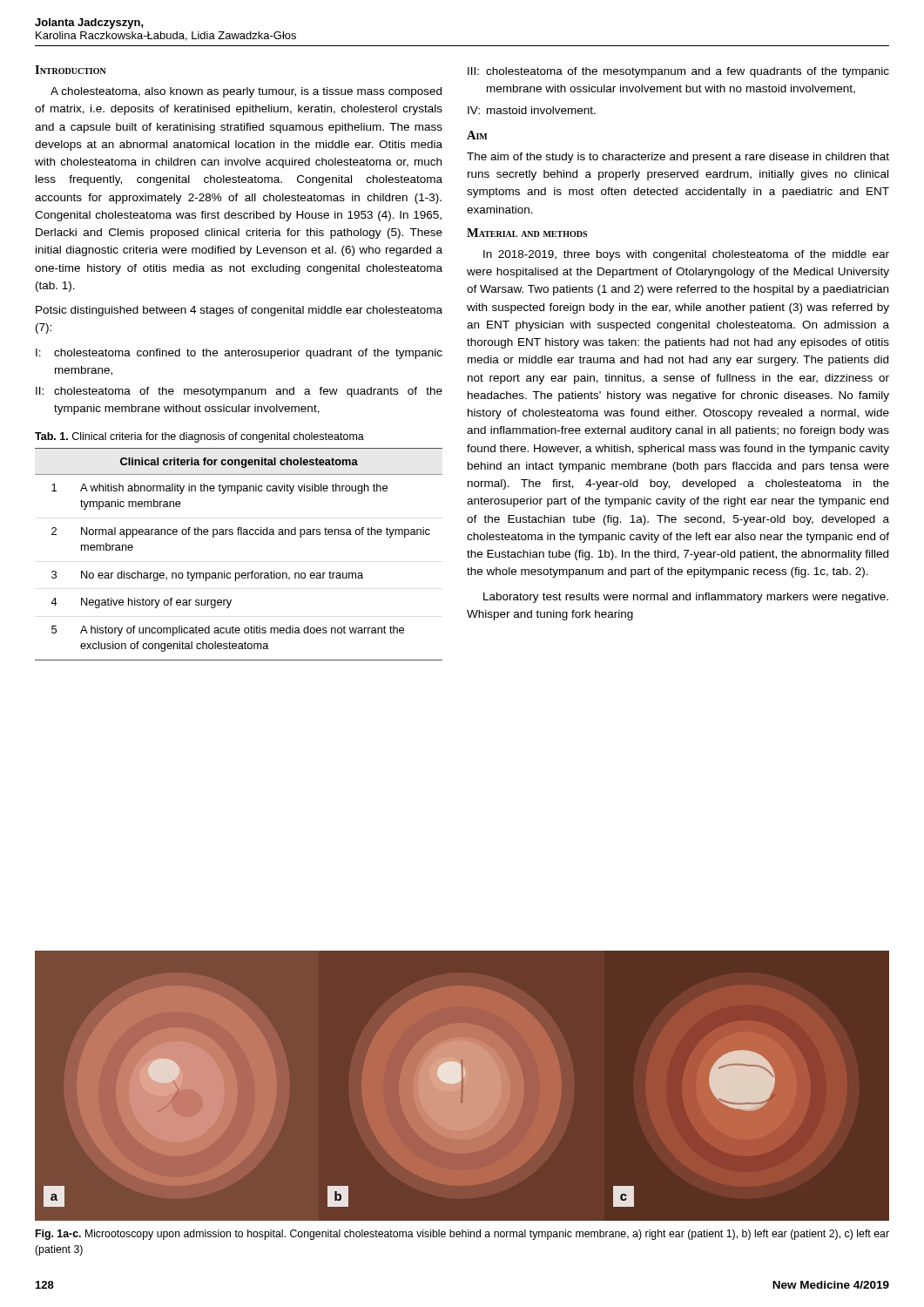This screenshot has height=1307, width=924.
Task: Point to the block beginning "In 2018-2019, three boys with congenital"
Action: coord(678,434)
